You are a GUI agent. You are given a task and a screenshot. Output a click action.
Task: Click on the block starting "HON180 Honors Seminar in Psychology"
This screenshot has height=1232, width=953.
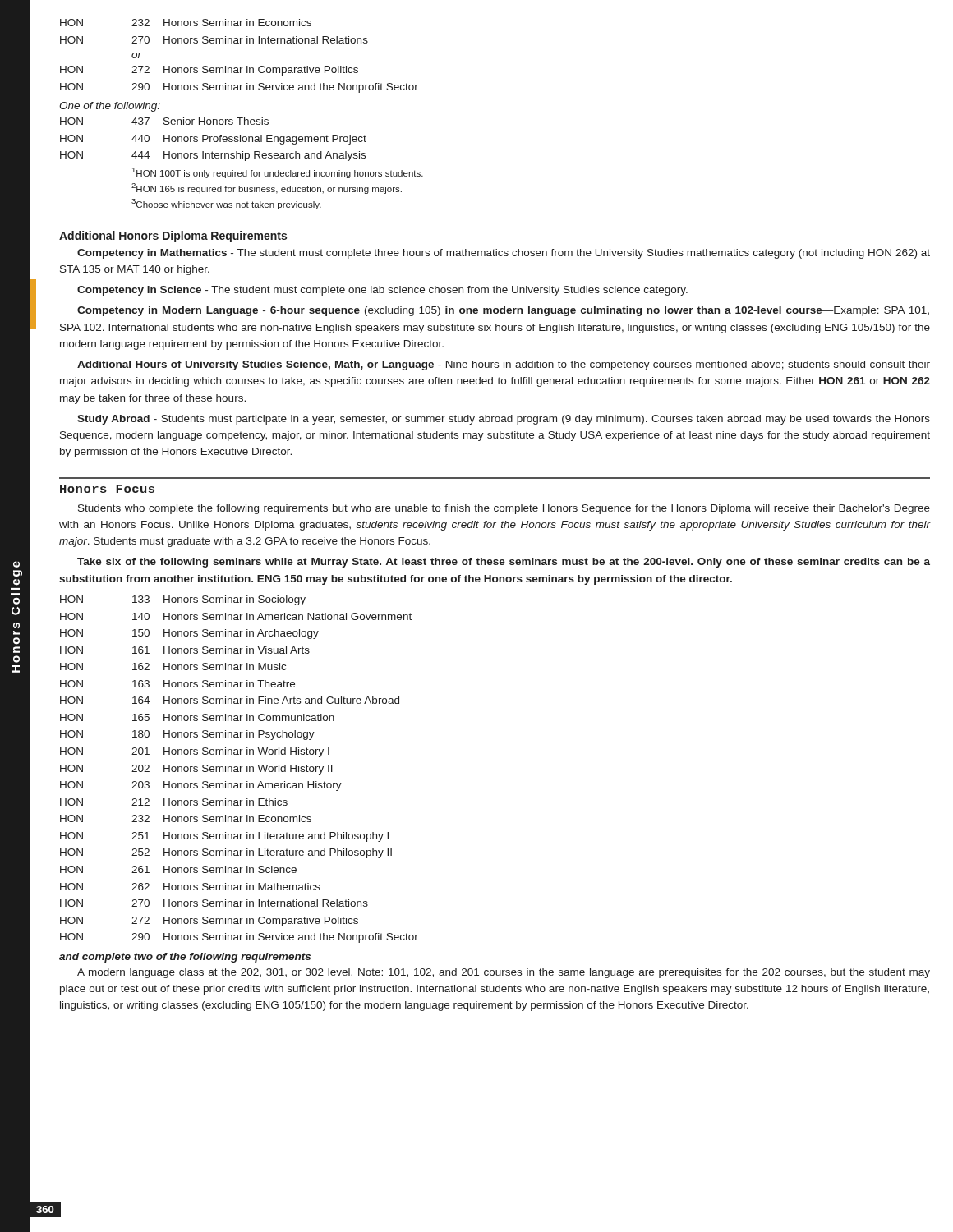pyautogui.click(x=187, y=735)
